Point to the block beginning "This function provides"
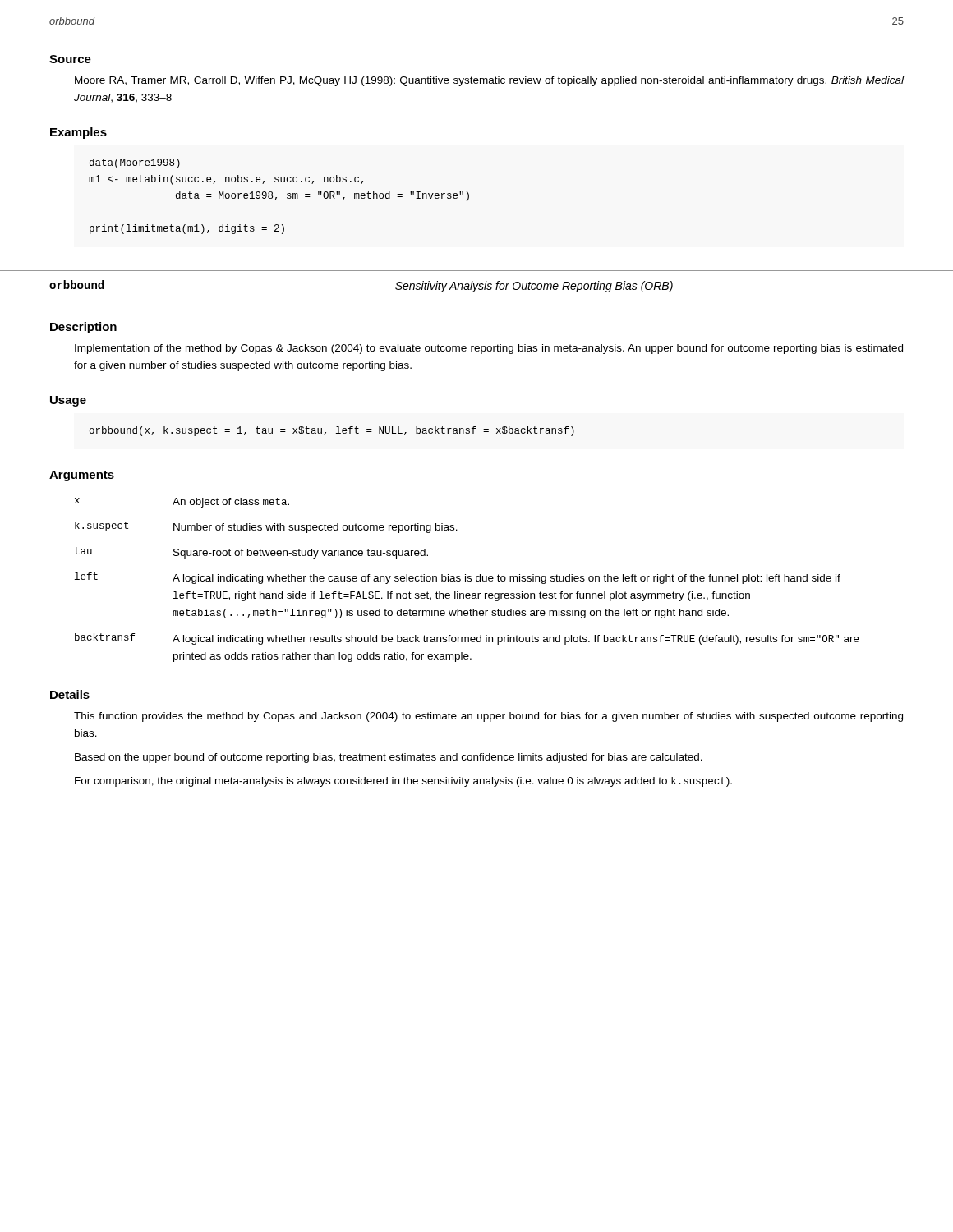Image resolution: width=953 pixels, height=1232 pixels. (489, 724)
